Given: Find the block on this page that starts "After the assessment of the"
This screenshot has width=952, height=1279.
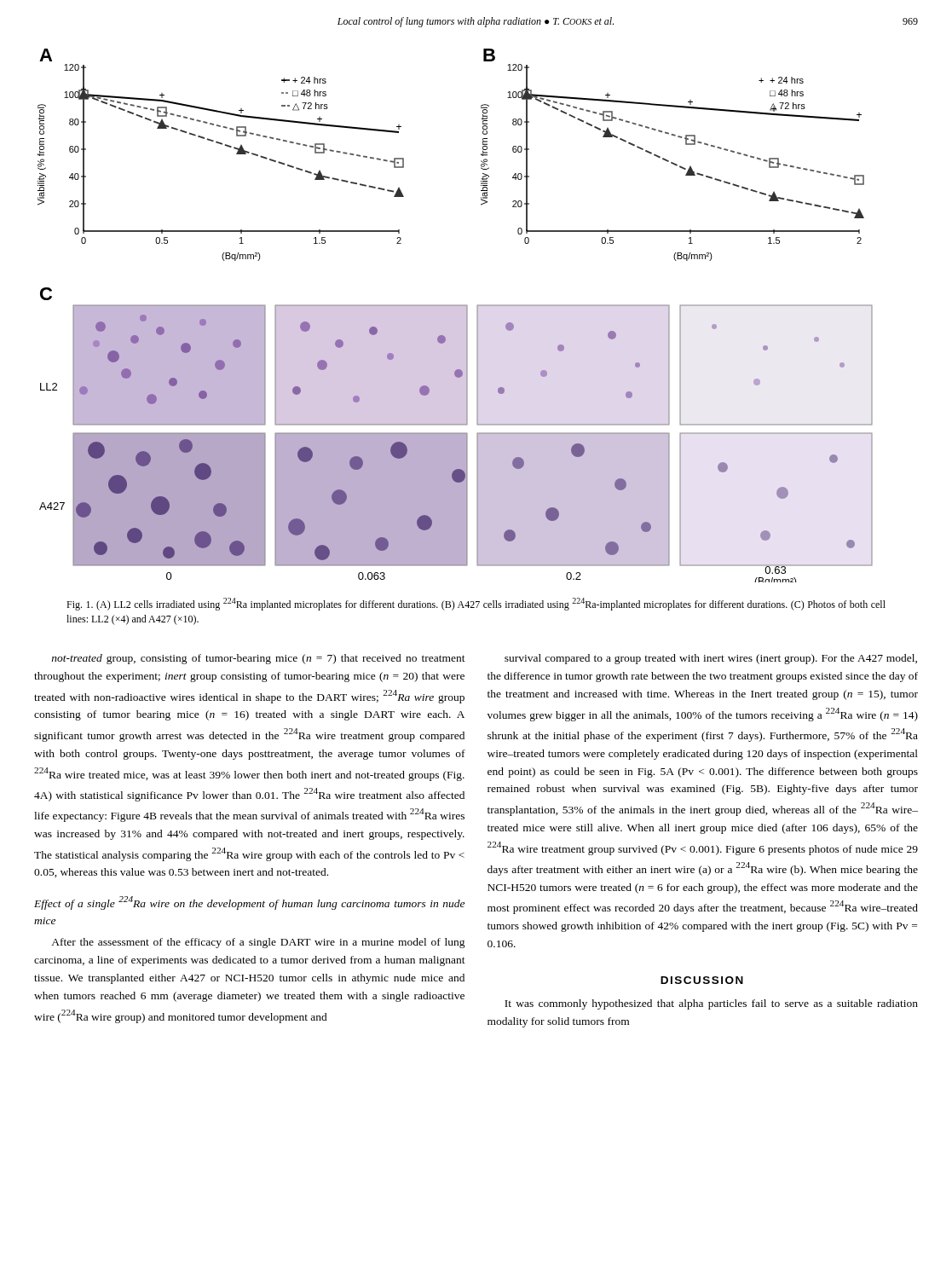Looking at the screenshot, I should pos(250,979).
